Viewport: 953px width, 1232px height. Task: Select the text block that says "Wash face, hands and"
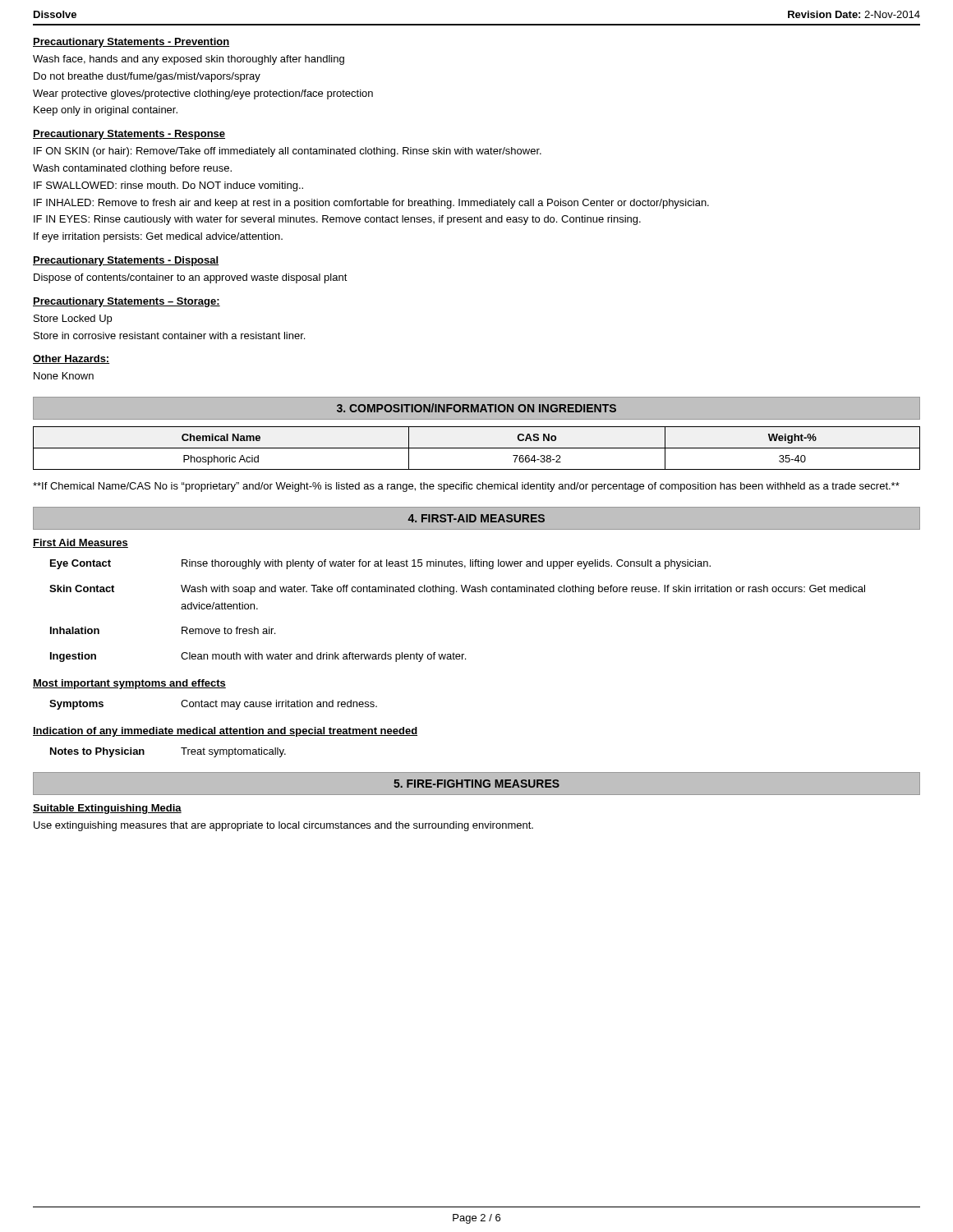(203, 84)
